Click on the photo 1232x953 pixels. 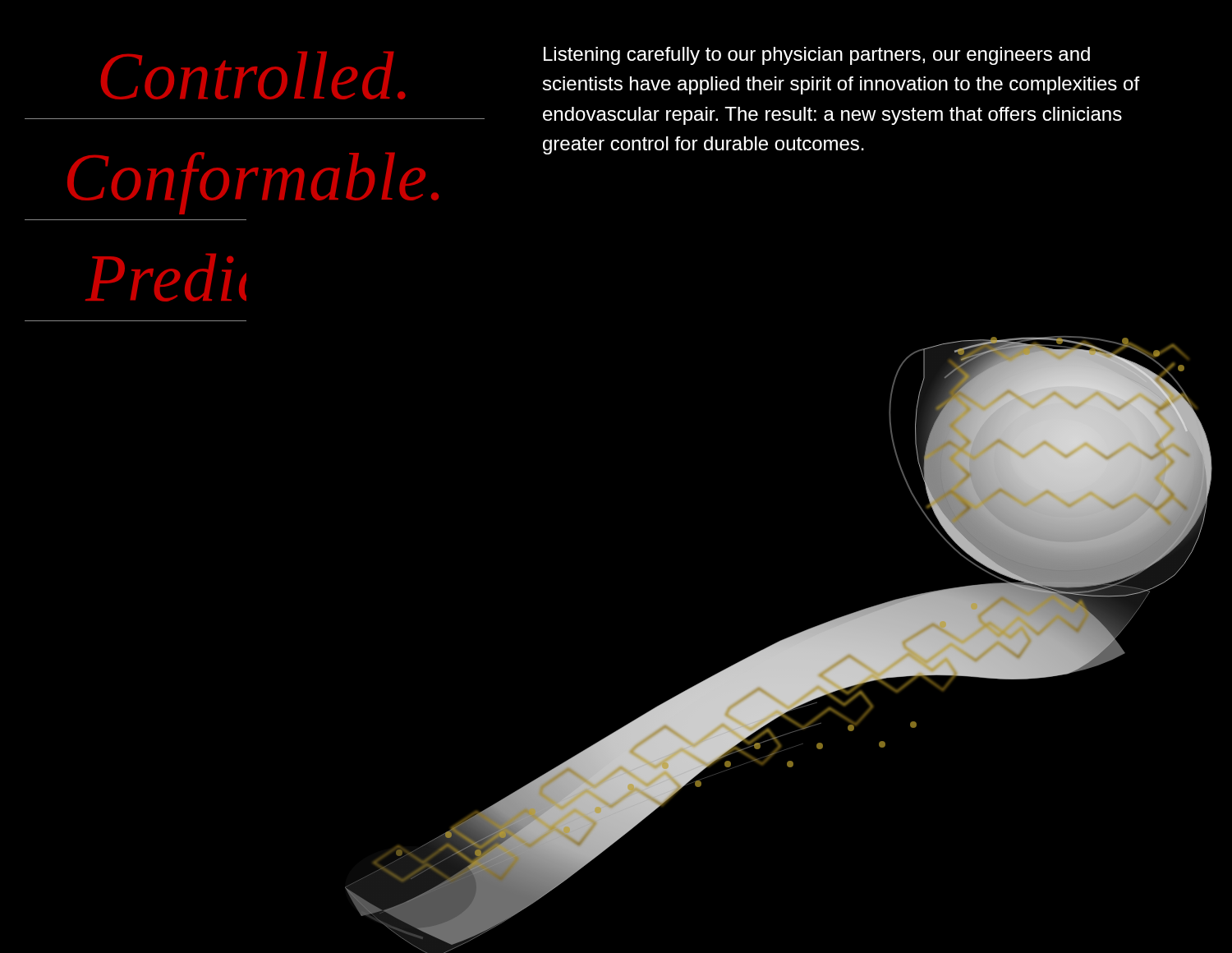point(739,583)
